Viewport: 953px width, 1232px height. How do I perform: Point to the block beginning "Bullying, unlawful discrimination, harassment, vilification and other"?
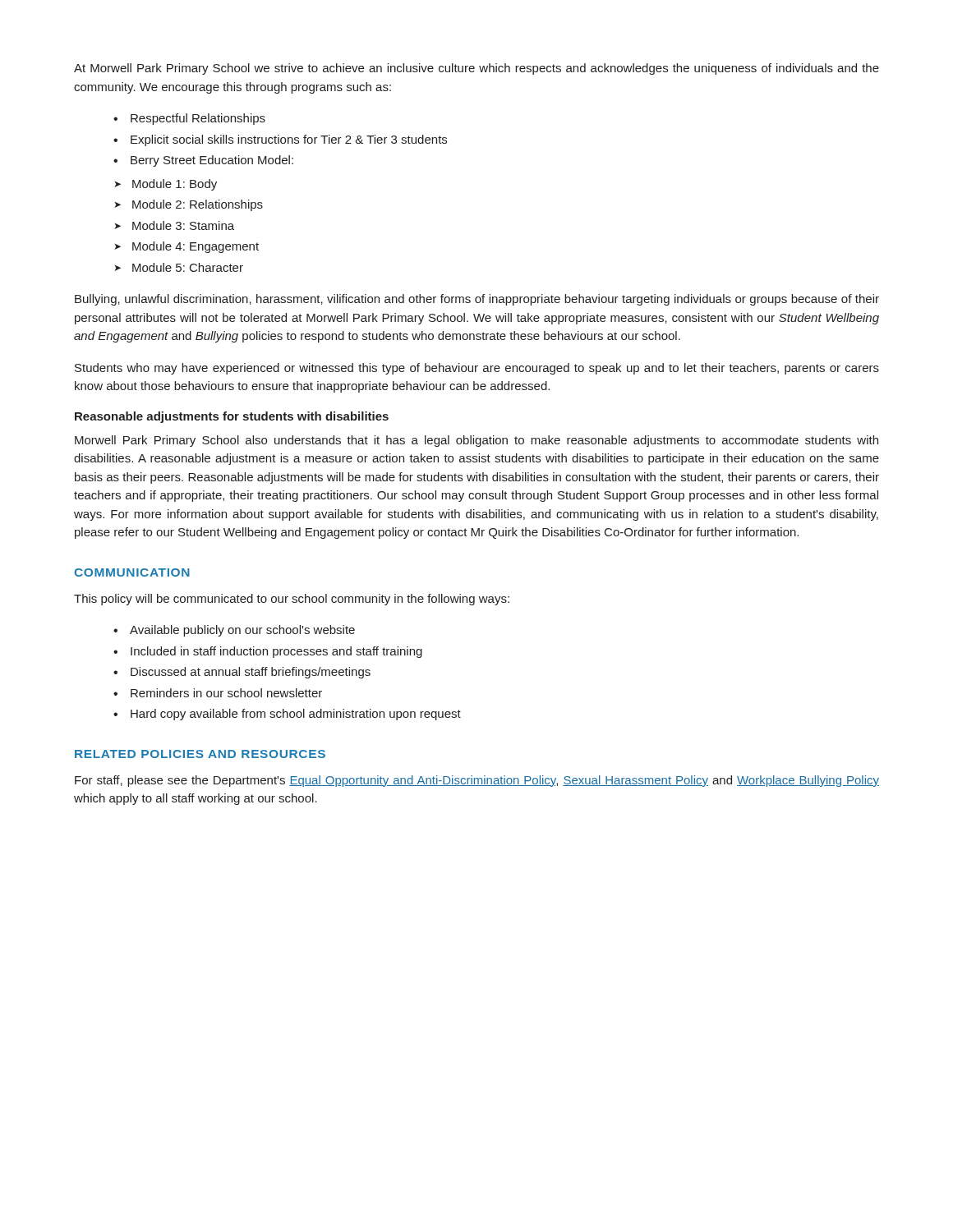[476, 317]
